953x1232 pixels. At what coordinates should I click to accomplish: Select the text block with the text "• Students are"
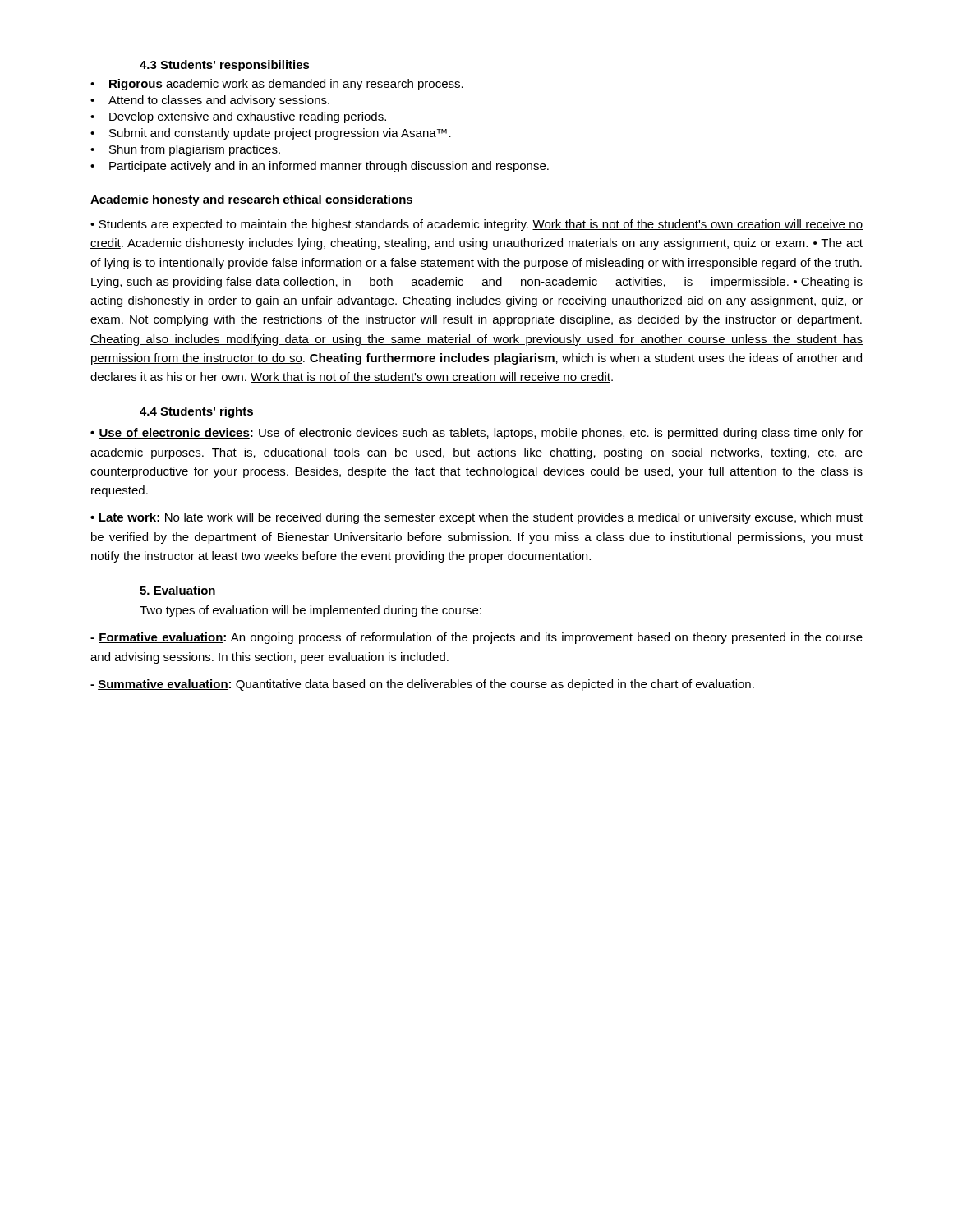click(x=476, y=300)
